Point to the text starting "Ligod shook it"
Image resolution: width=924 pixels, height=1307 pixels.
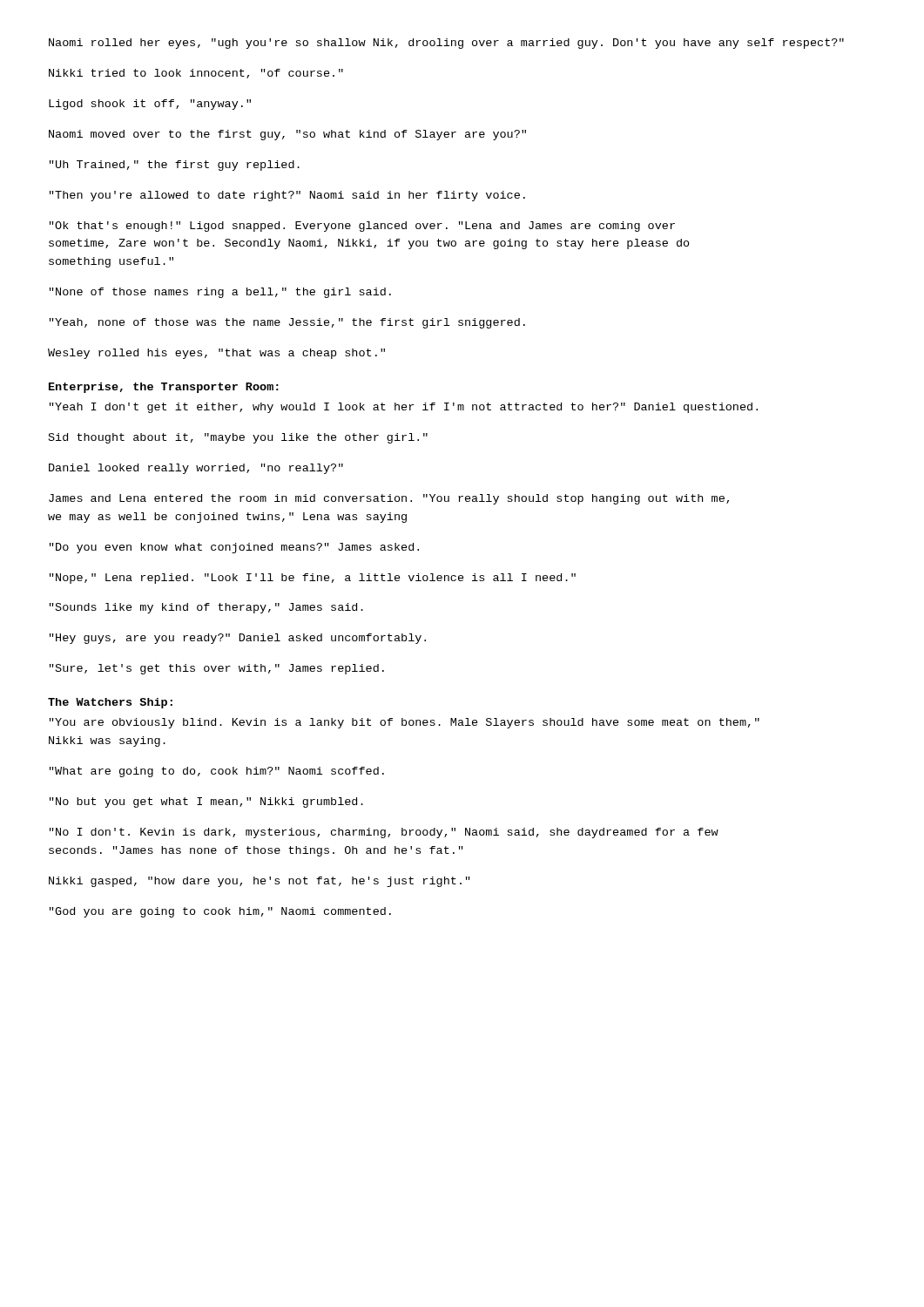pyautogui.click(x=150, y=104)
